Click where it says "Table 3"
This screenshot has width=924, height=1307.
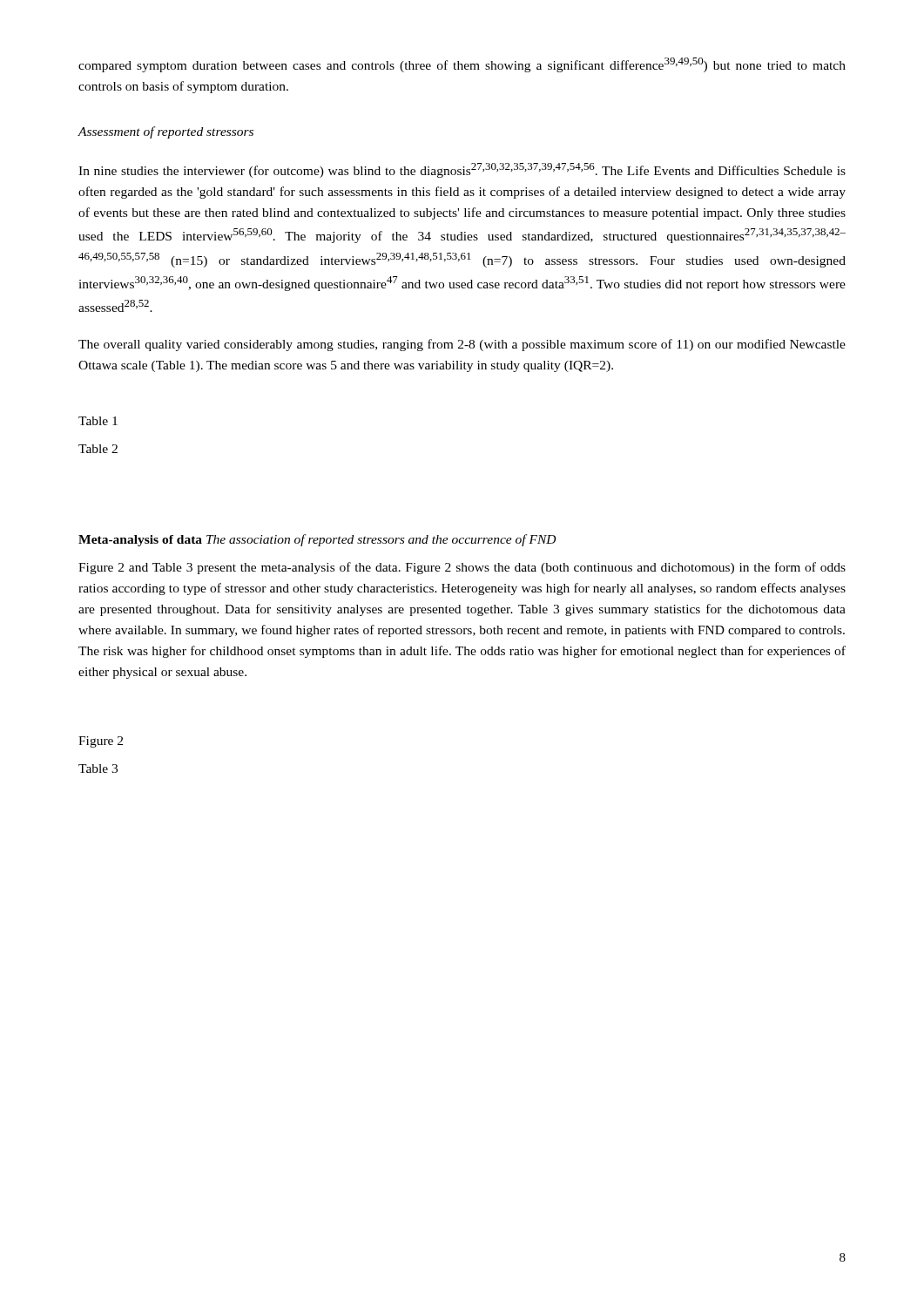point(98,768)
